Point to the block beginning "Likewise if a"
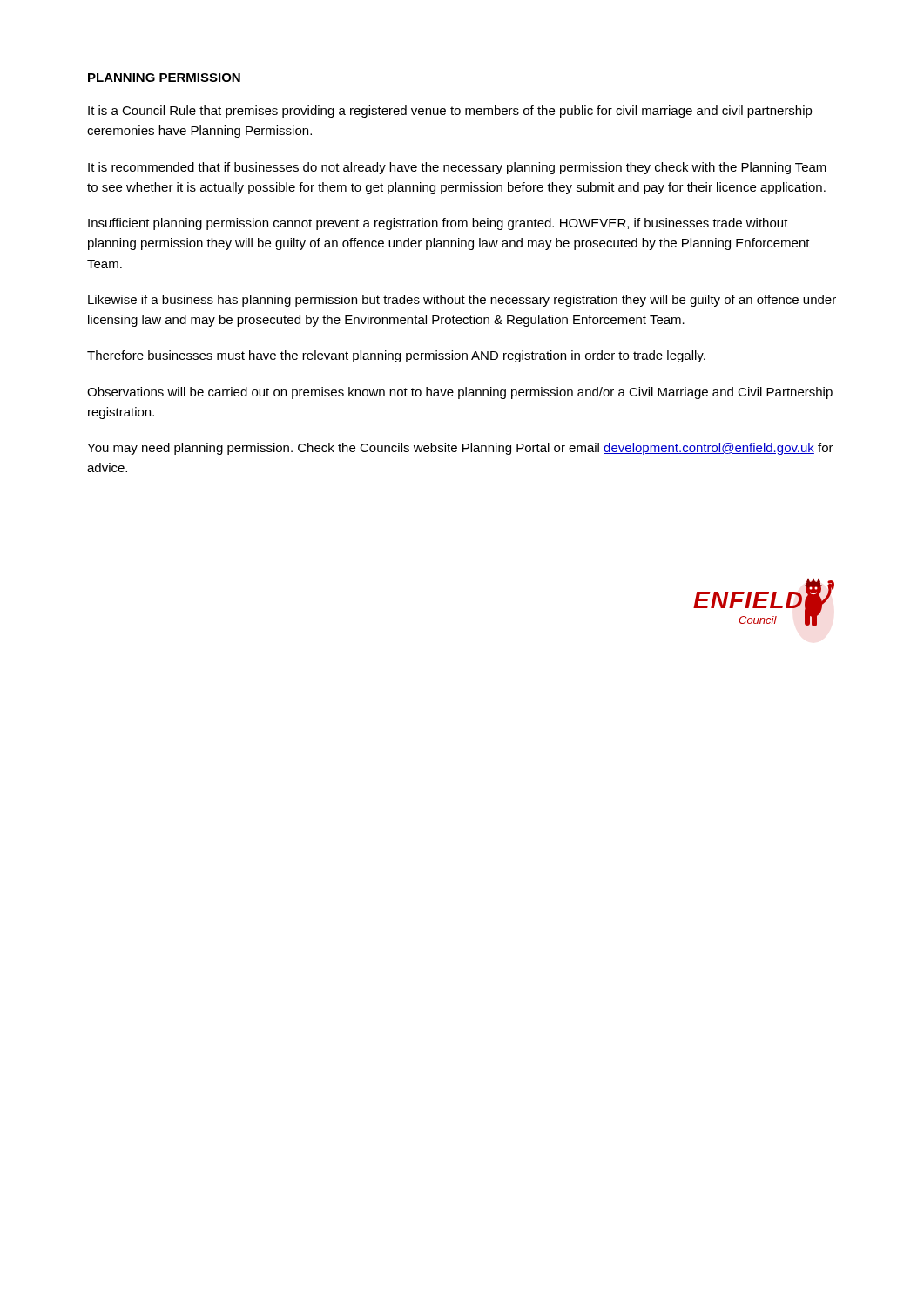924x1307 pixels. (x=462, y=309)
